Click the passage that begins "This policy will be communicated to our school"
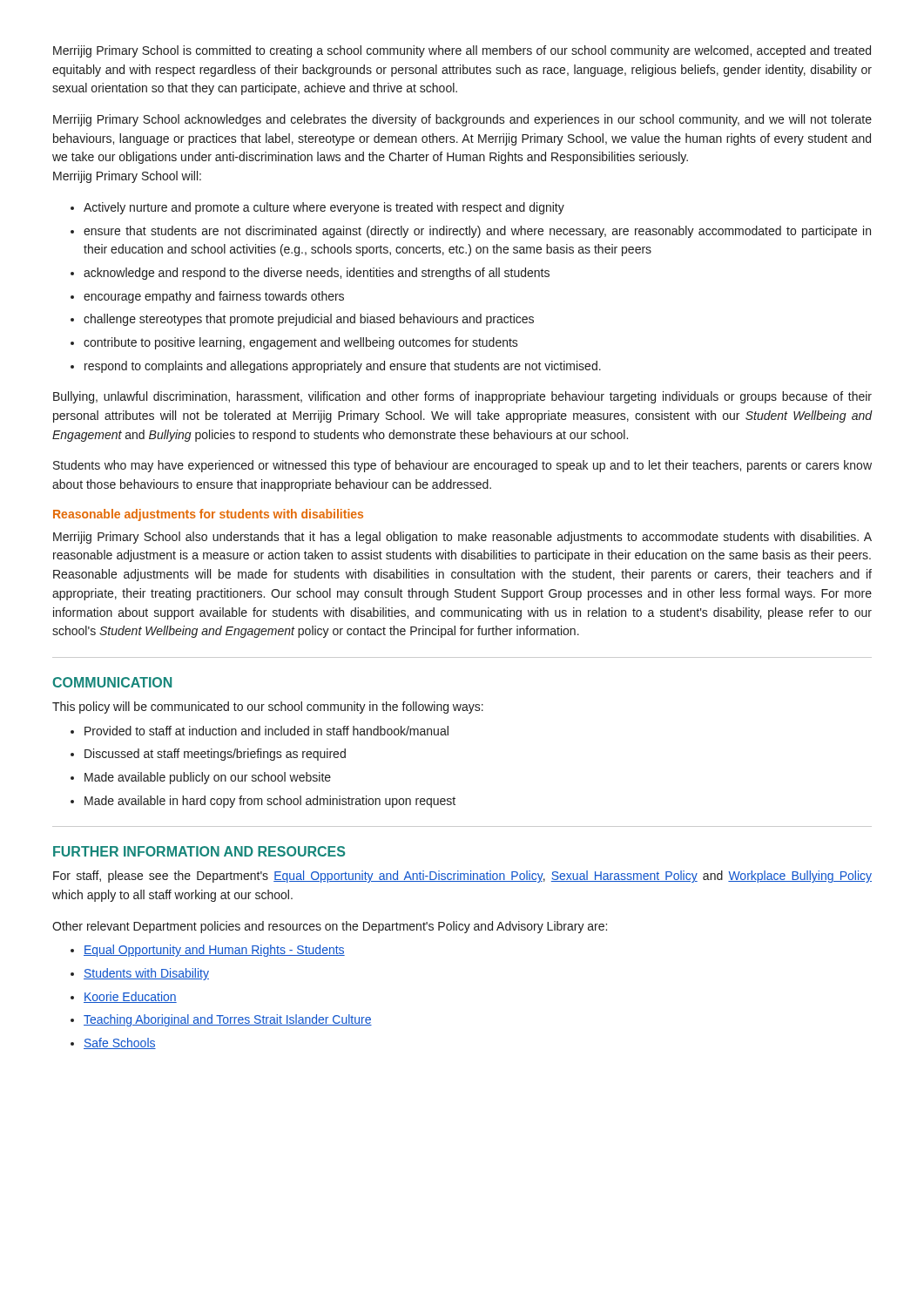The width and height of the screenshot is (924, 1307). 268,706
